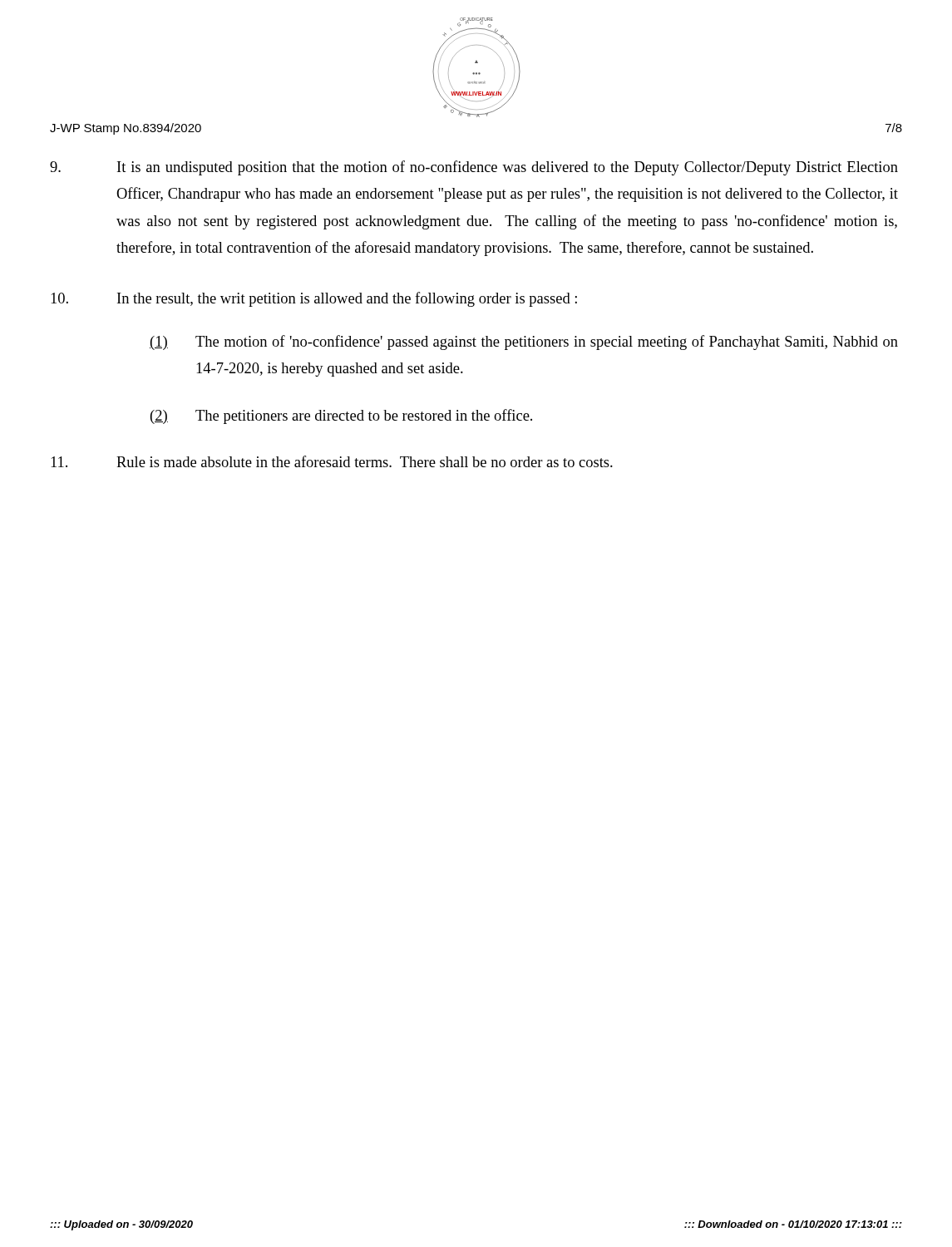Find the block starting "(1)The motion of 'no-confidence' passed against"
The width and height of the screenshot is (952, 1247).
click(524, 355)
